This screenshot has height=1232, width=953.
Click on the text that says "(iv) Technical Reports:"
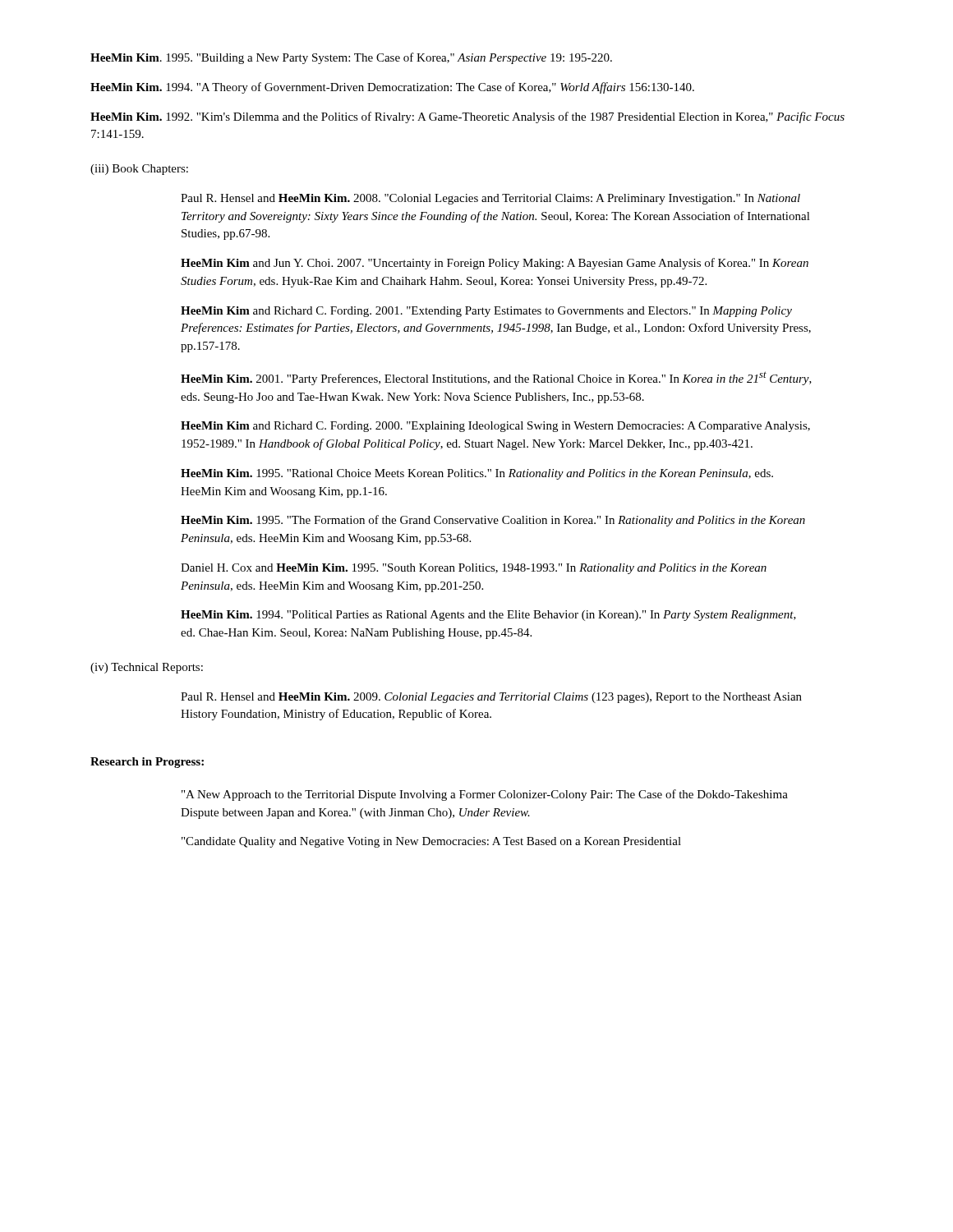coord(147,667)
